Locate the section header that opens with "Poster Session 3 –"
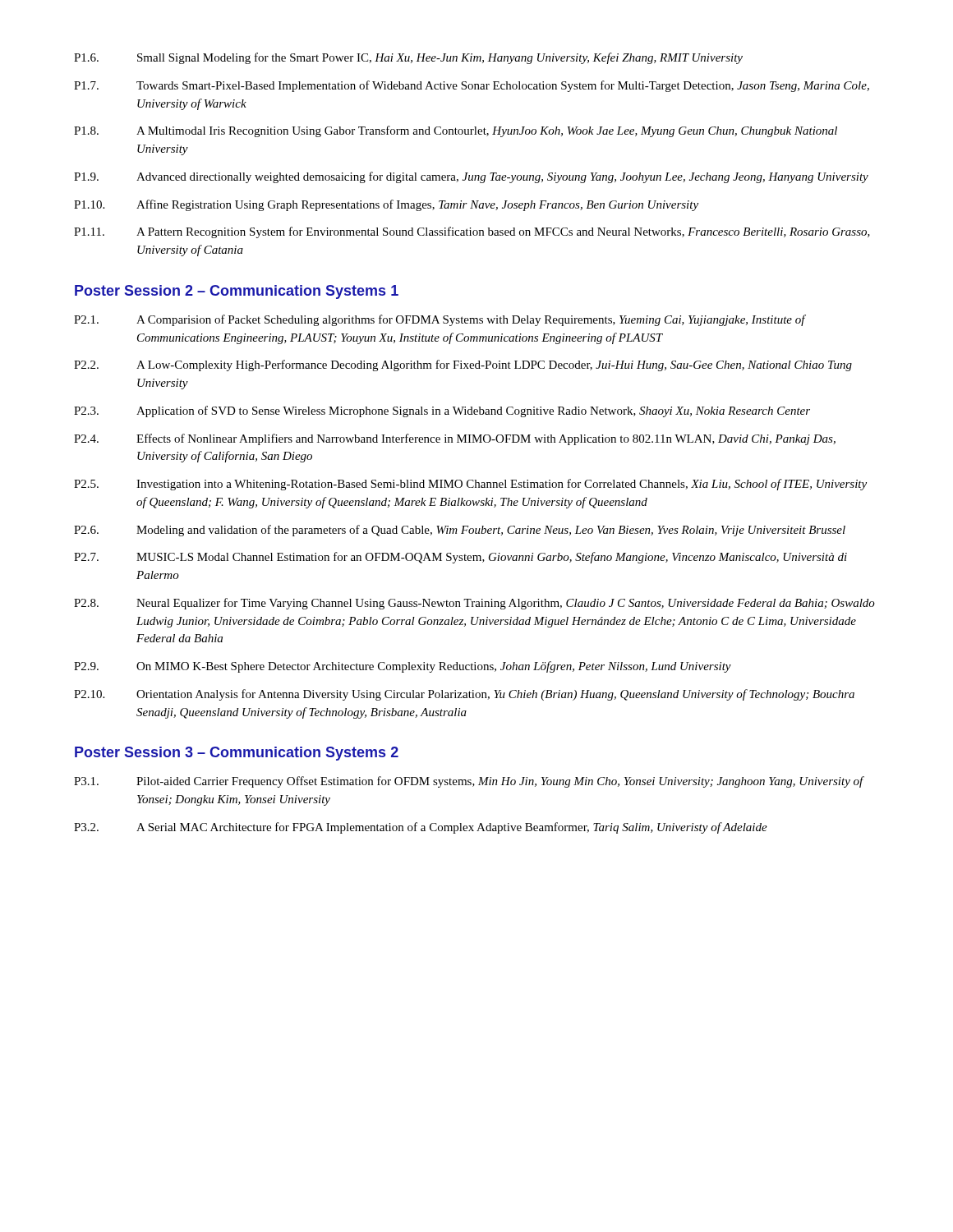 pos(236,753)
